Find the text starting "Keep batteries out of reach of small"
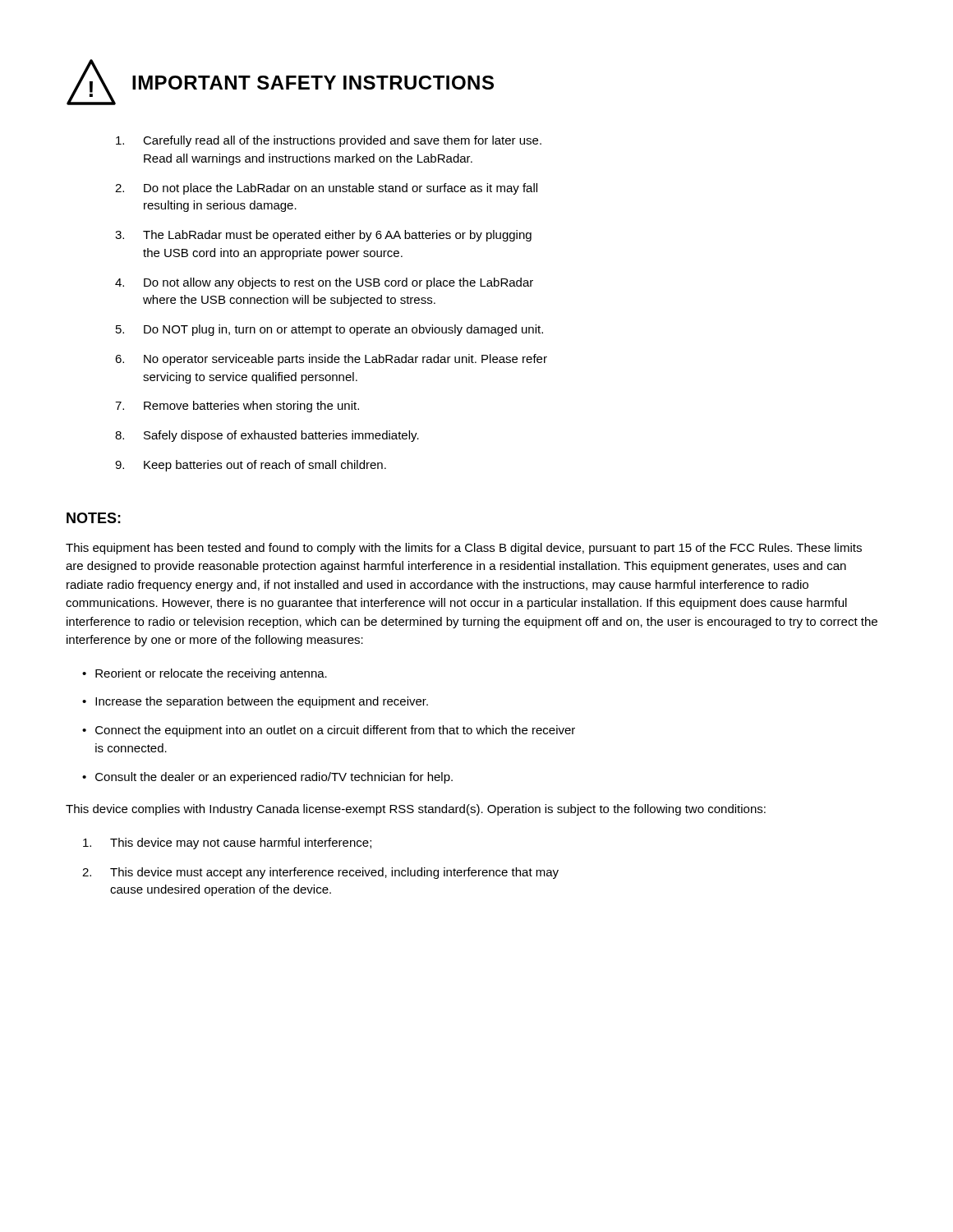The height and width of the screenshot is (1232, 953). pyautogui.click(x=265, y=465)
